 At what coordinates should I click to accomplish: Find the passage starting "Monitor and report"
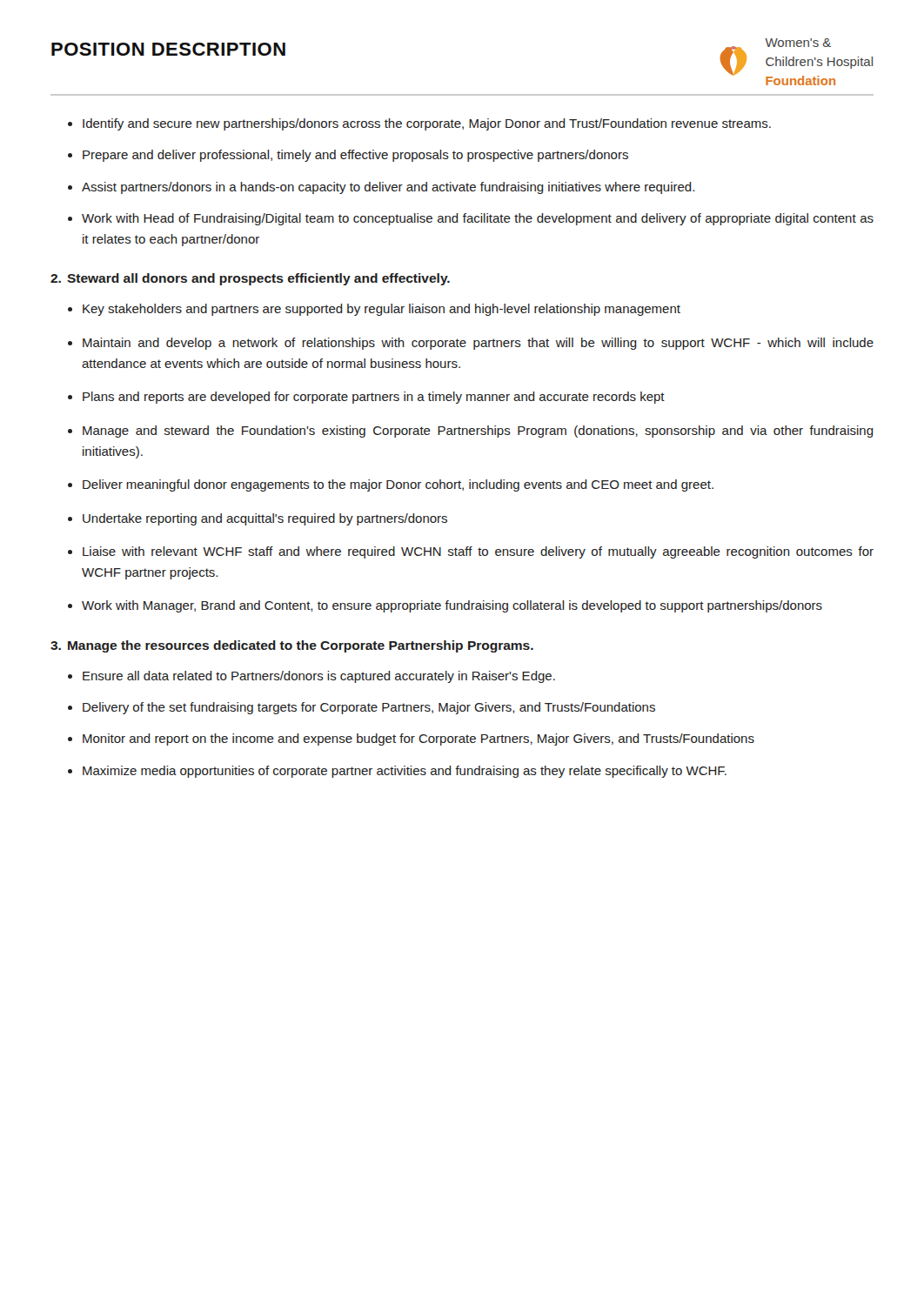coord(418,738)
